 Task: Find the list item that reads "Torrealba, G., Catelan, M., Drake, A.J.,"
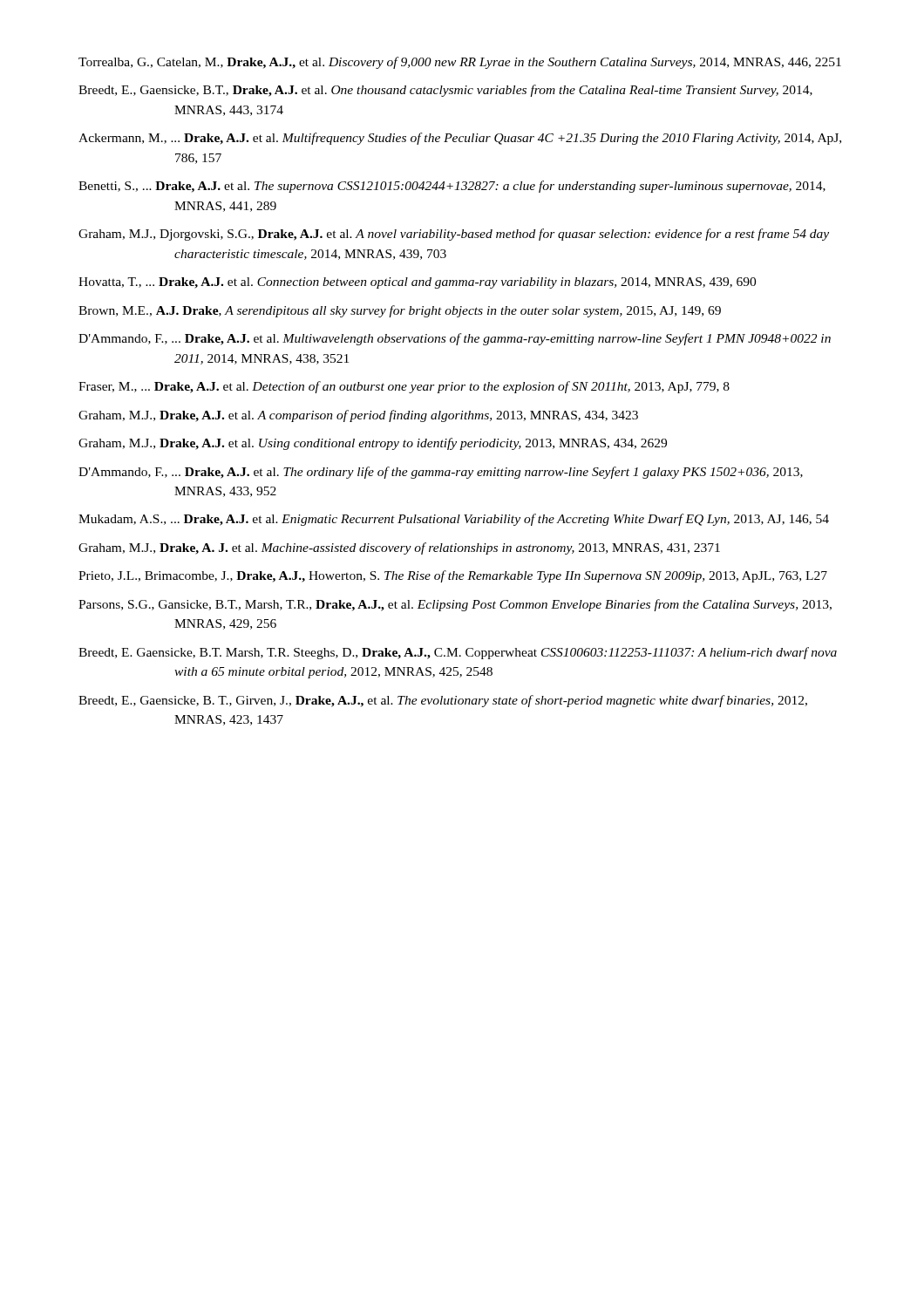pos(460,61)
